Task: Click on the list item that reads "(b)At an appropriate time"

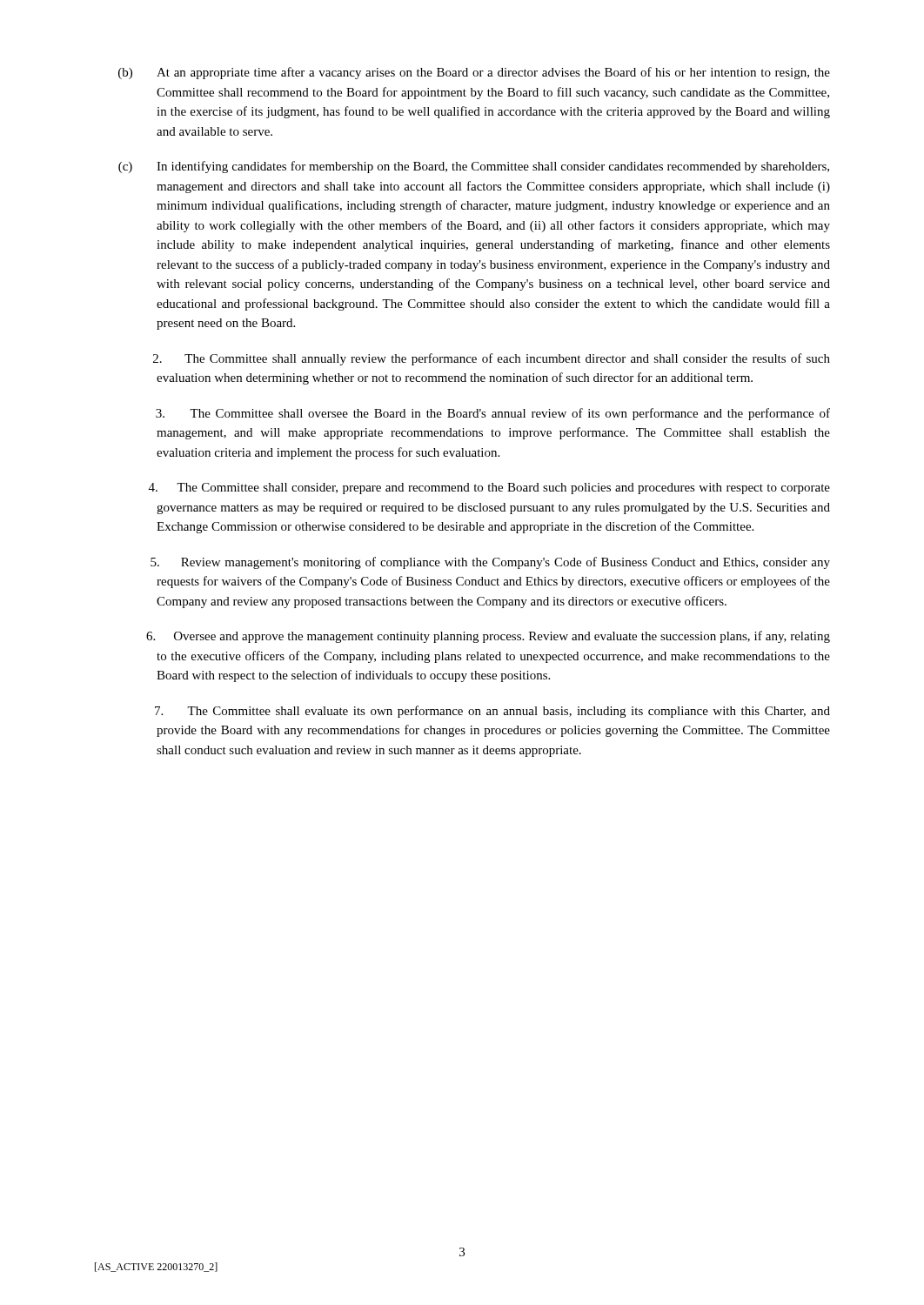Action: pos(462,102)
